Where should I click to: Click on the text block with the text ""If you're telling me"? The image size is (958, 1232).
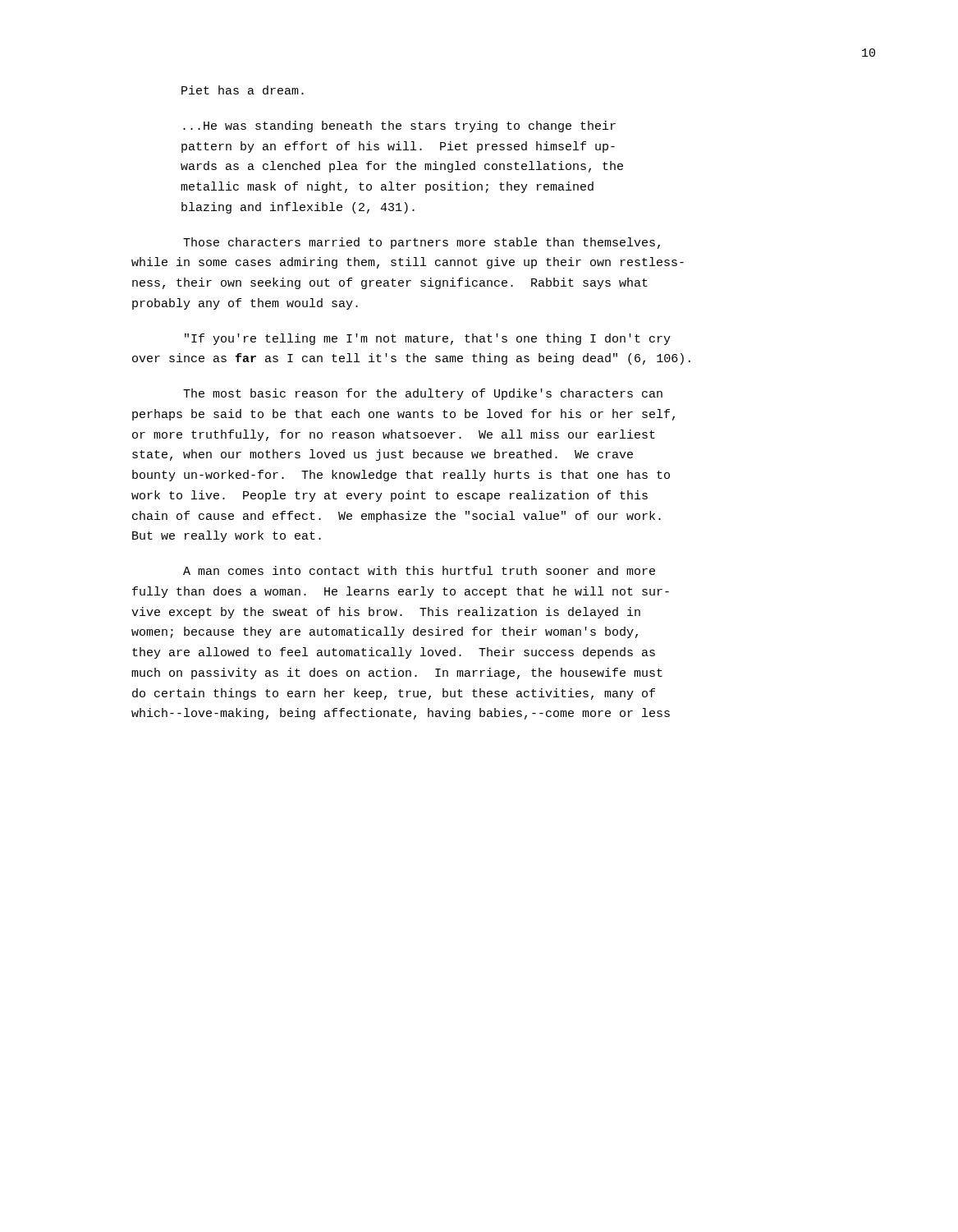tap(495, 350)
